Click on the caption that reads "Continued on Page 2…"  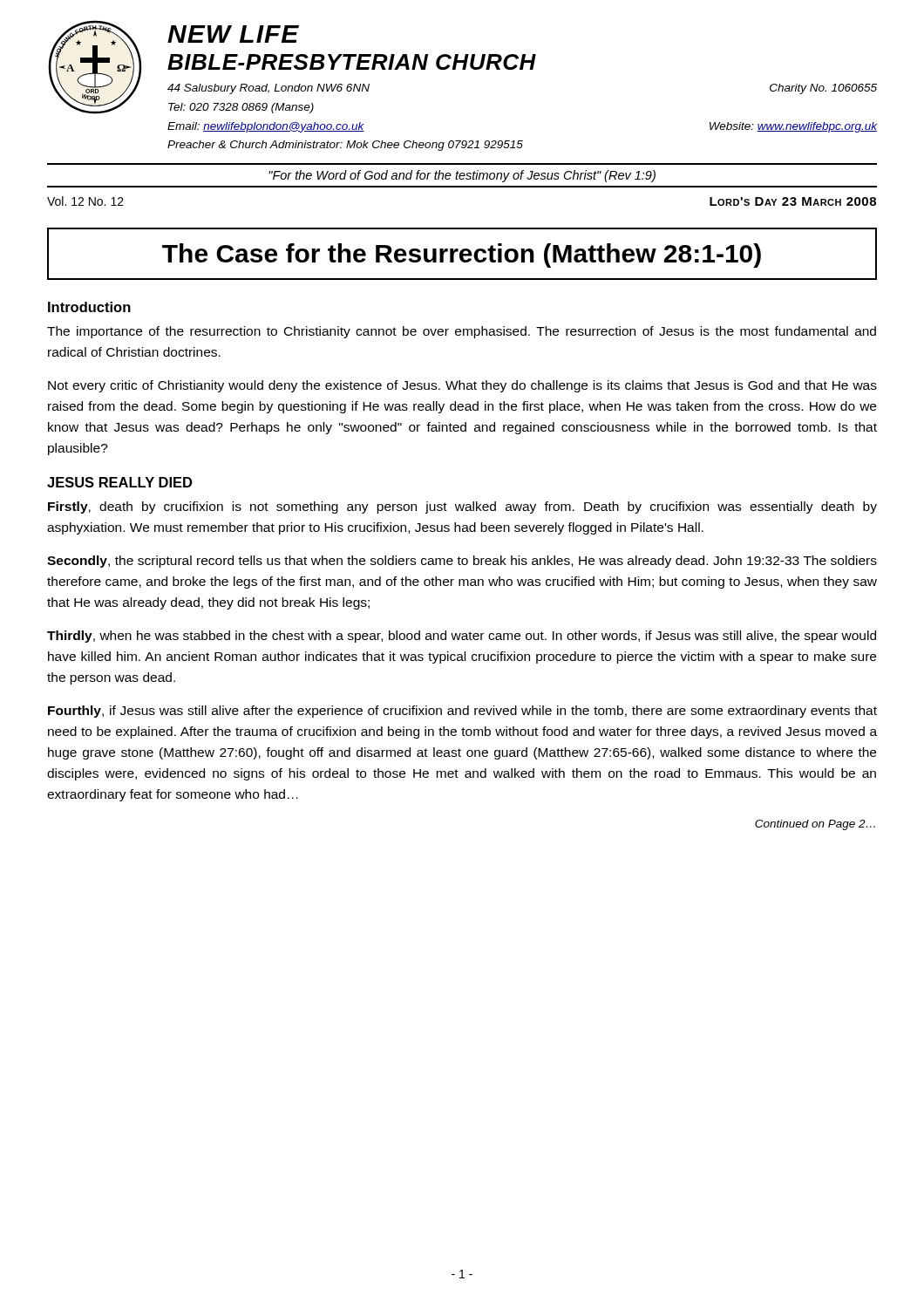[816, 824]
